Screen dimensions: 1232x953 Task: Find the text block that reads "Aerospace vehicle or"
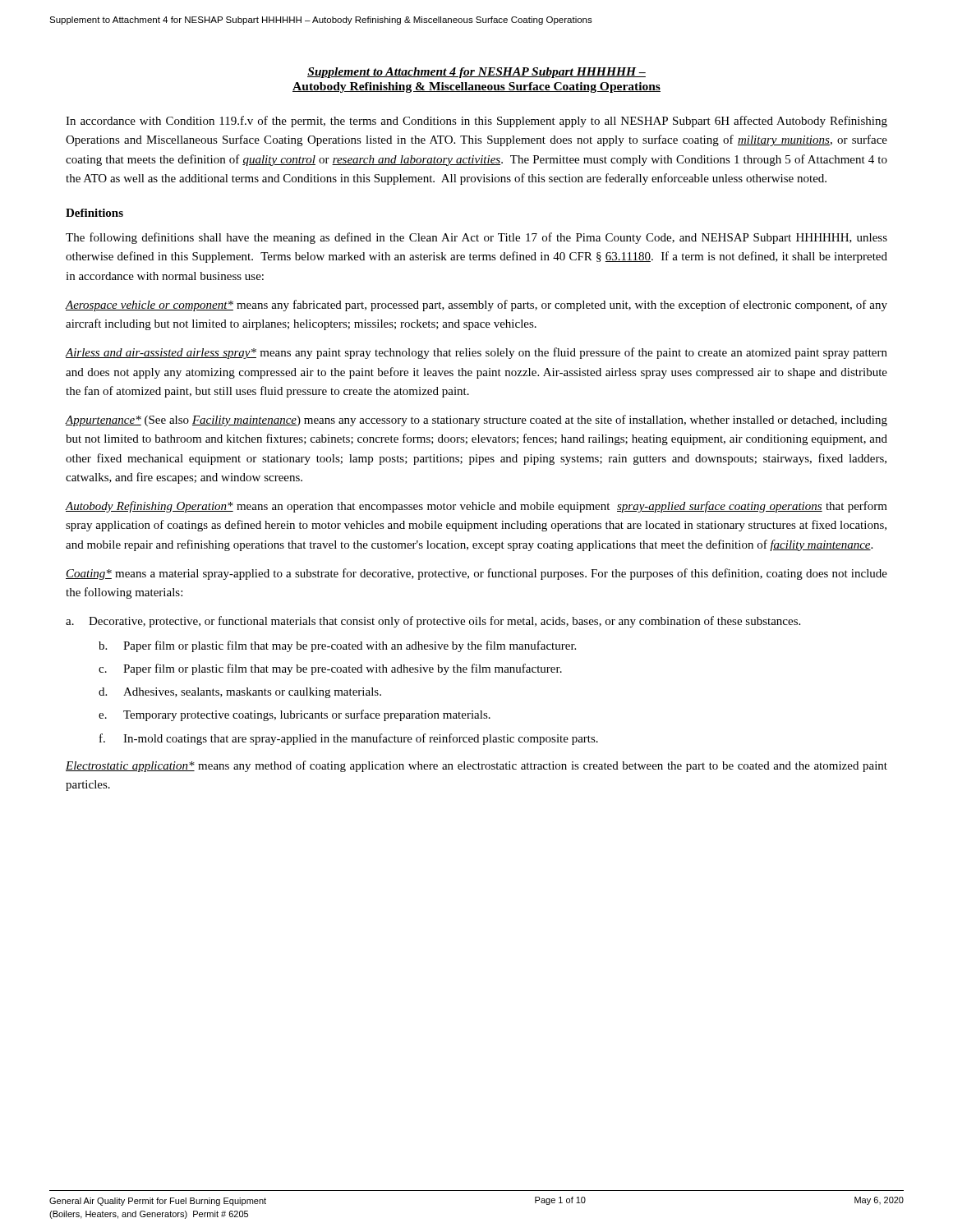click(476, 314)
